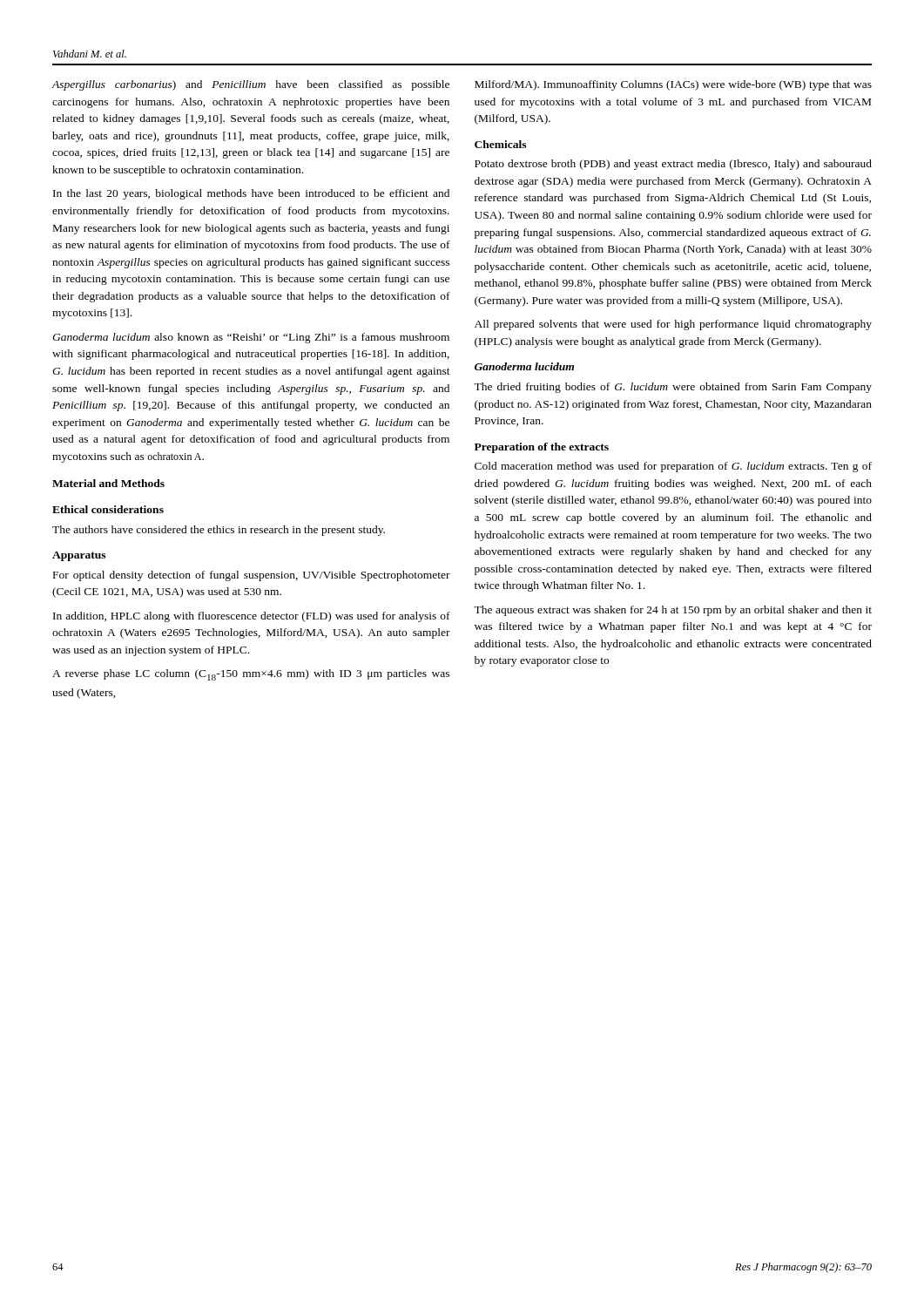Locate the block of text that opens with "The dried fruiting bodies of G."
This screenshot has height=1307, width=924.
pos(673,404)
